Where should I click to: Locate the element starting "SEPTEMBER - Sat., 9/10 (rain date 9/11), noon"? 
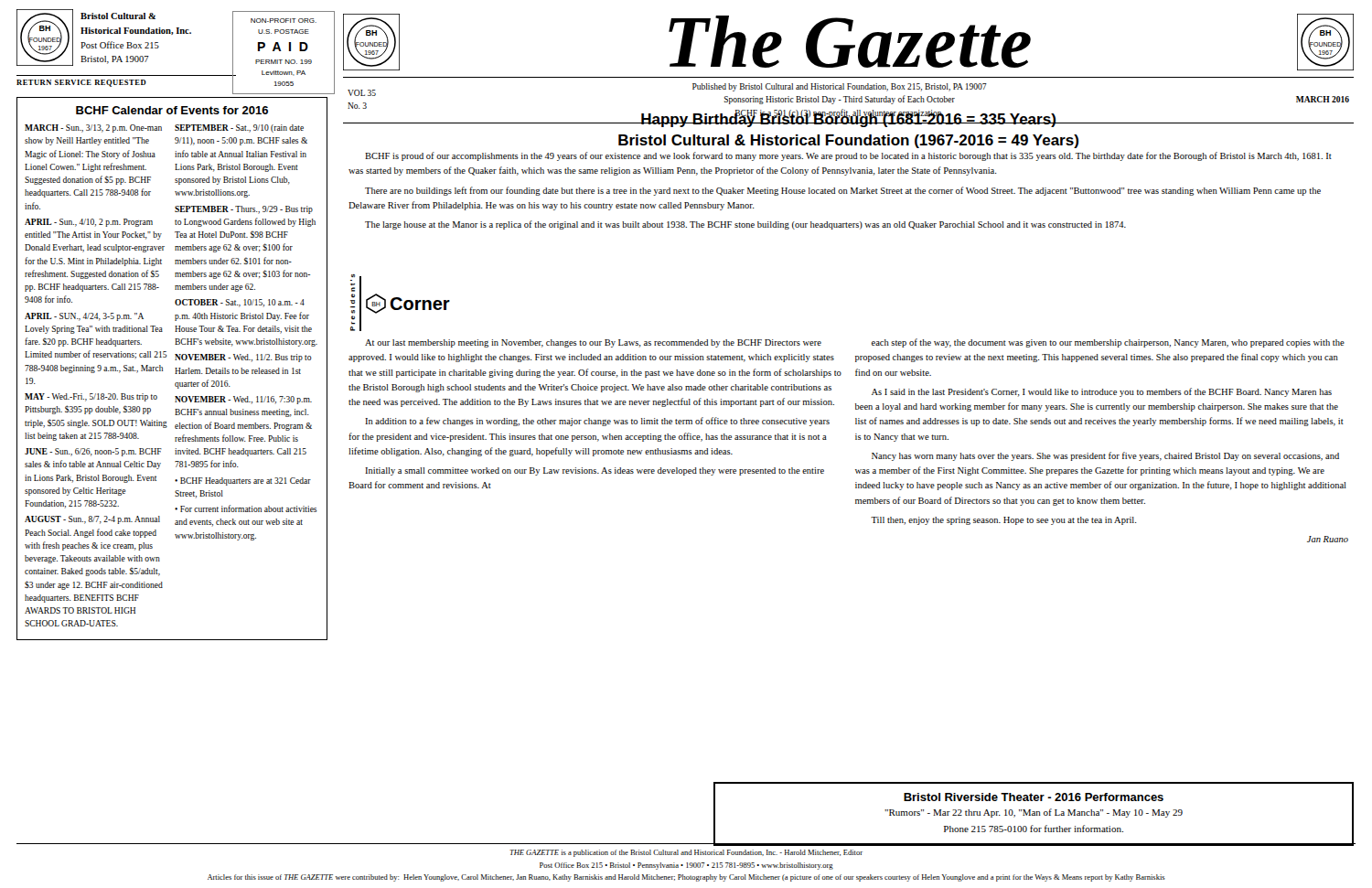[x=241, y=161]
